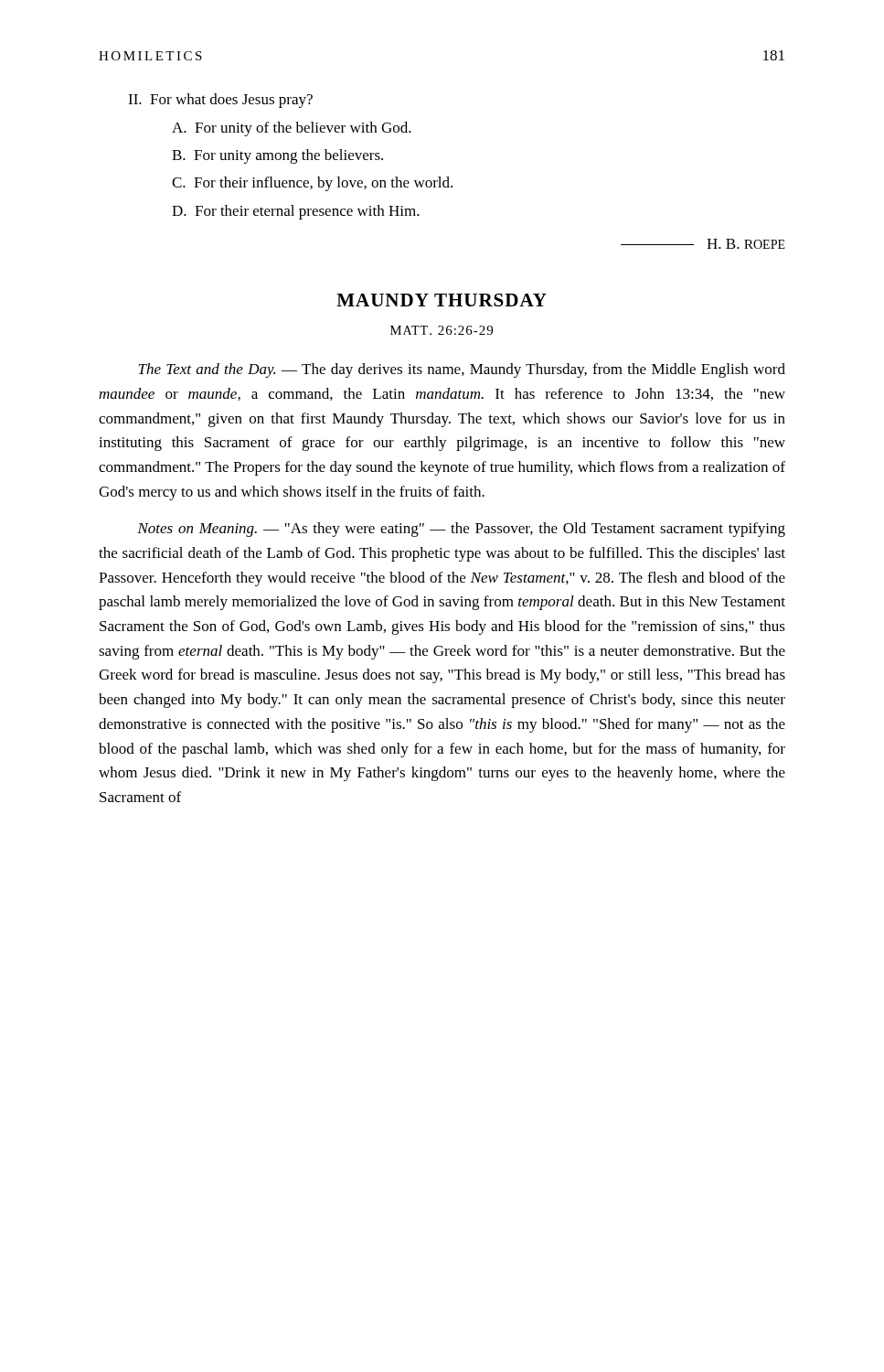Point to "H. B. ROEPE"
Screen dimensions: 1372x884
703,244
